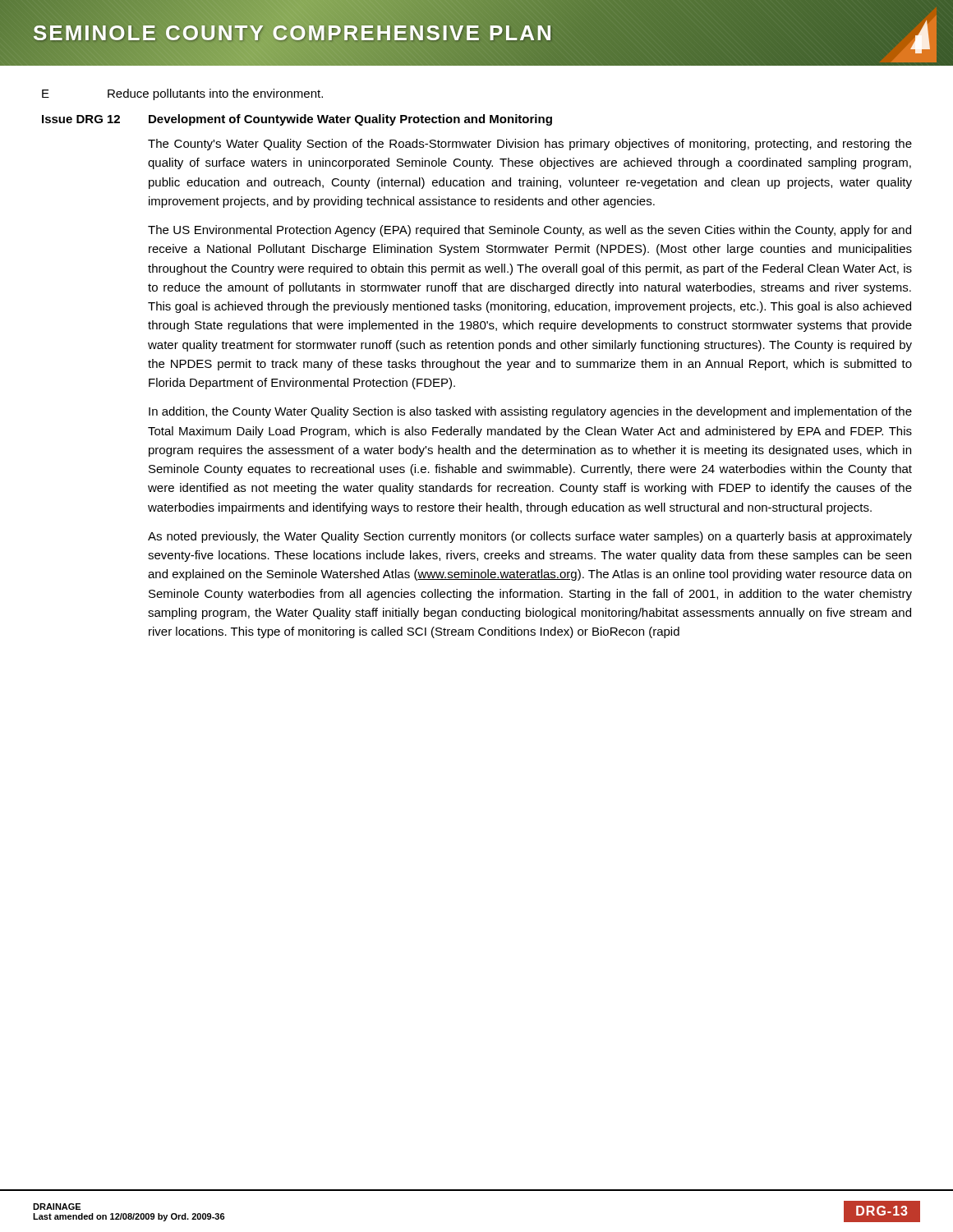Click on the text block containing "The US Environmental"

click(x=530, y=306)
